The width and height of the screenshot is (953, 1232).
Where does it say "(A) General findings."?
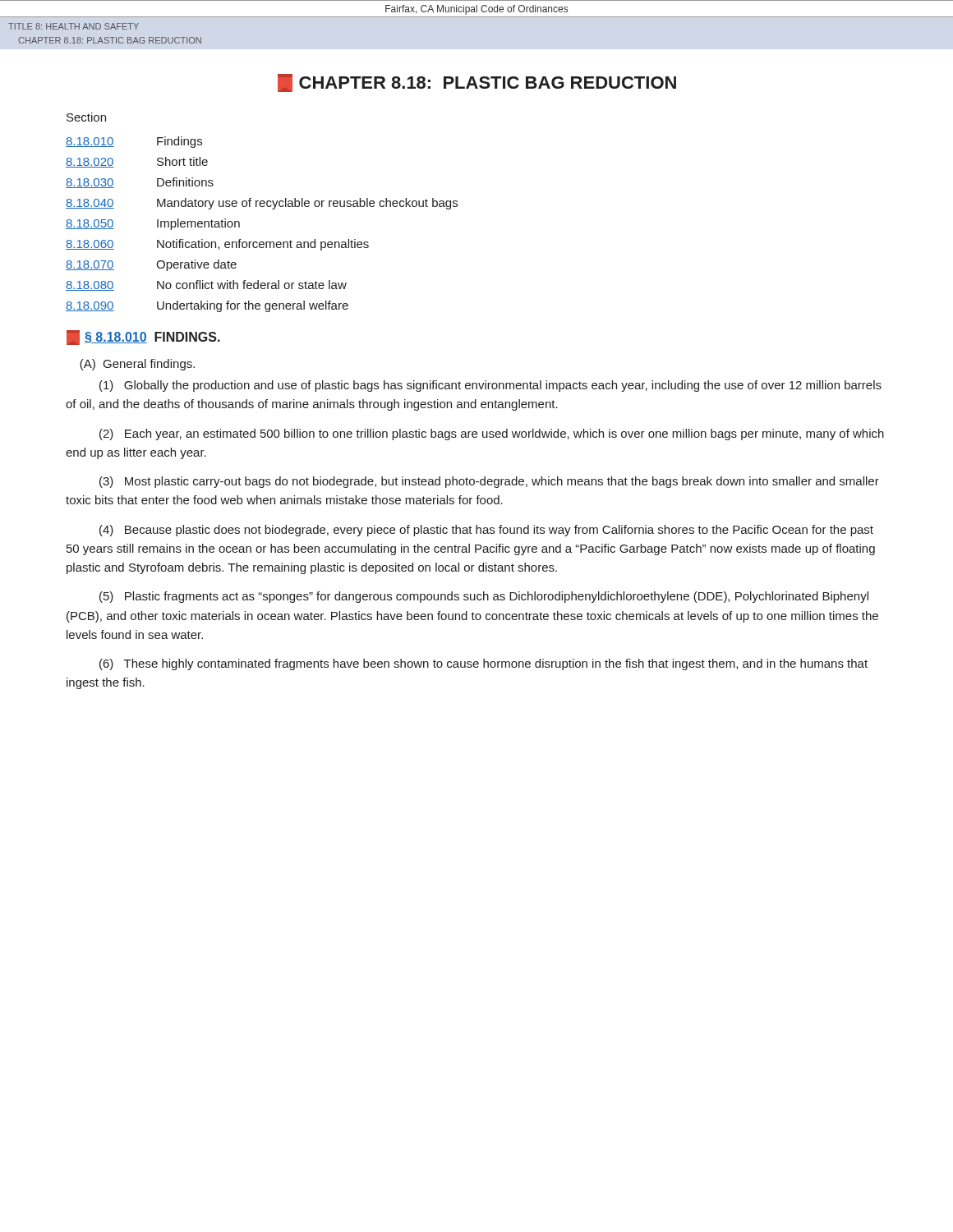131,363
